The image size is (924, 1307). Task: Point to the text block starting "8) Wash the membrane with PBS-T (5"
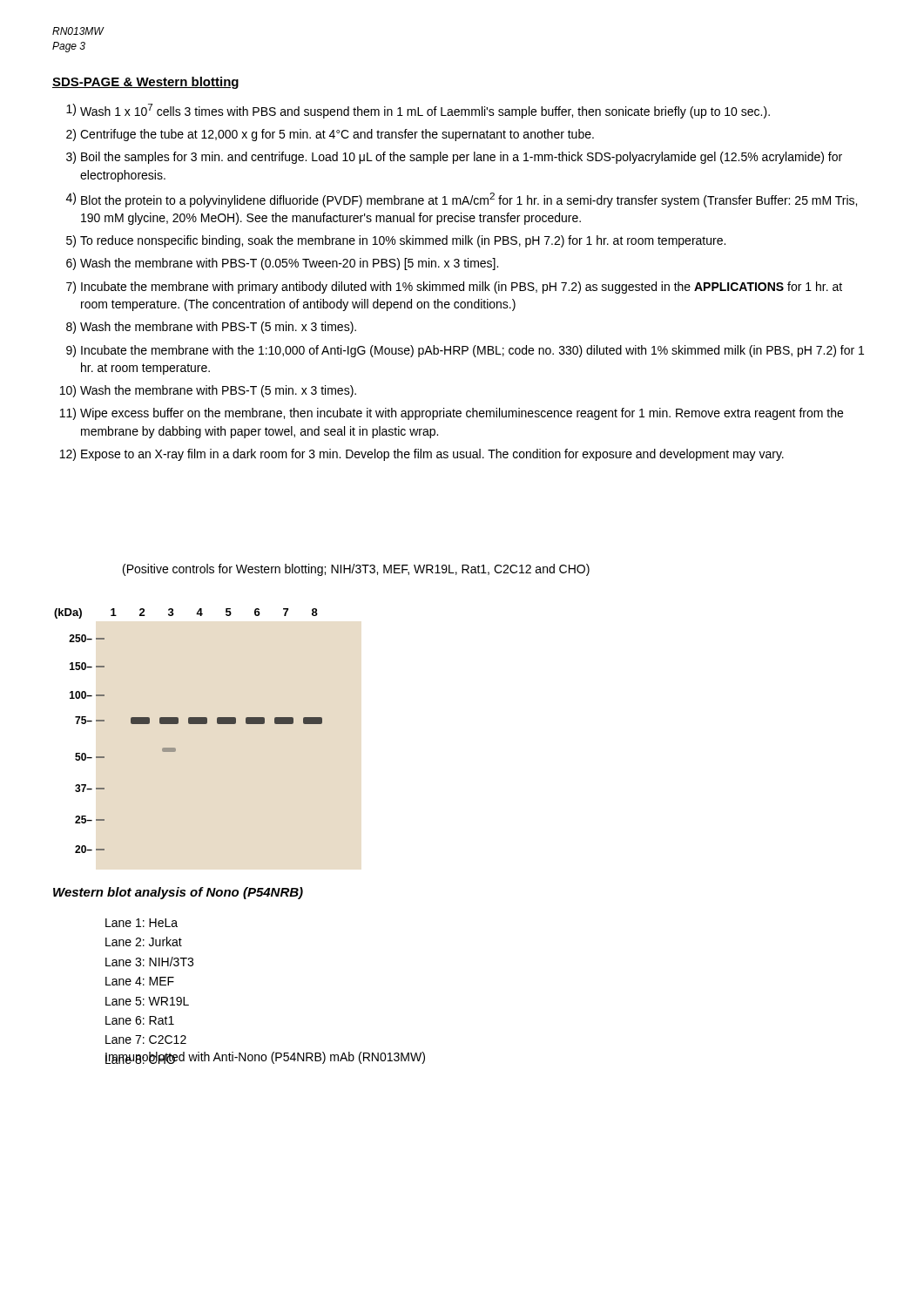[211, 328]
